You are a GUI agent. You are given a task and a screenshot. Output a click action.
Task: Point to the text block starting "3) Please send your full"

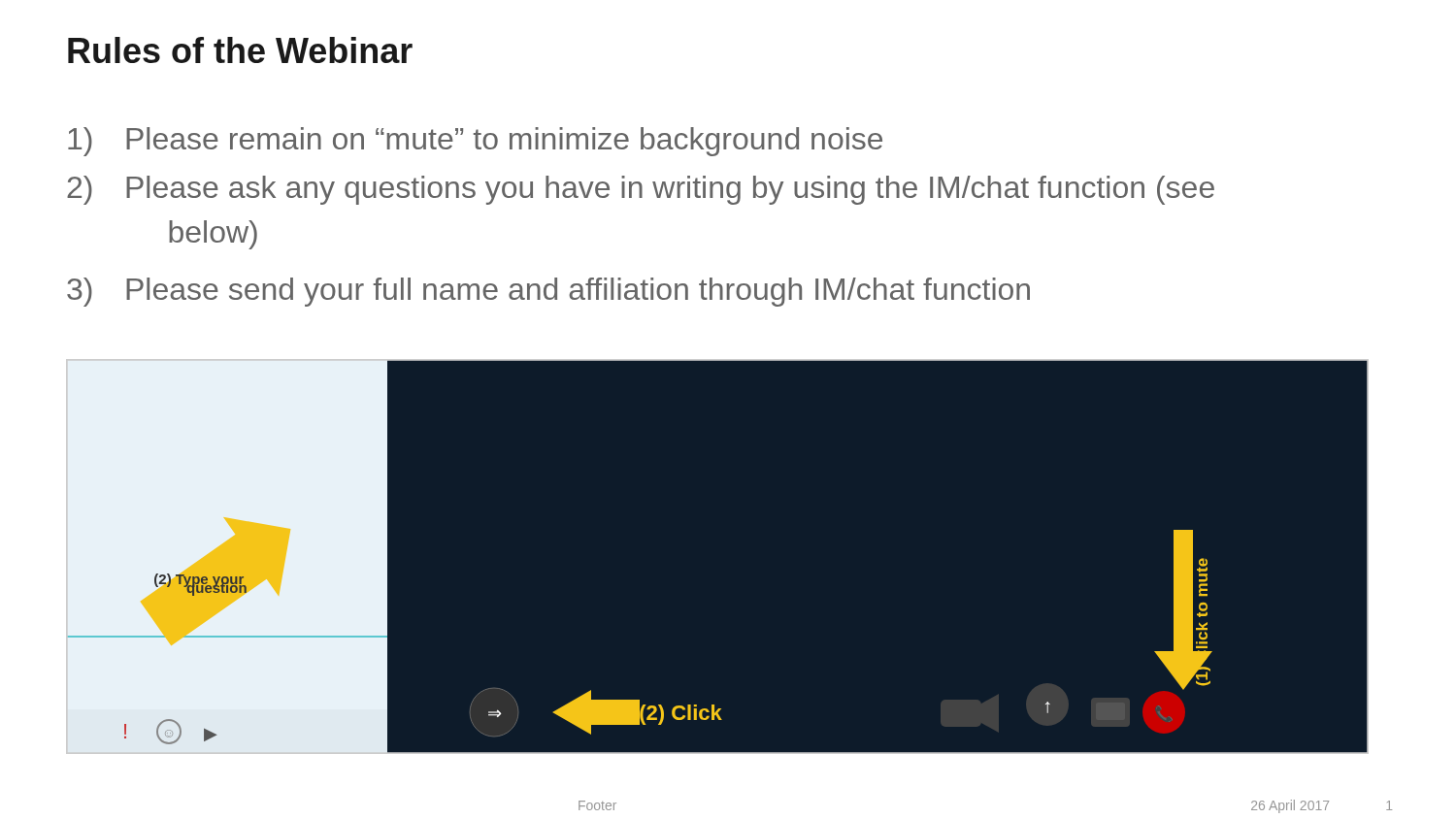pos(549,289)
